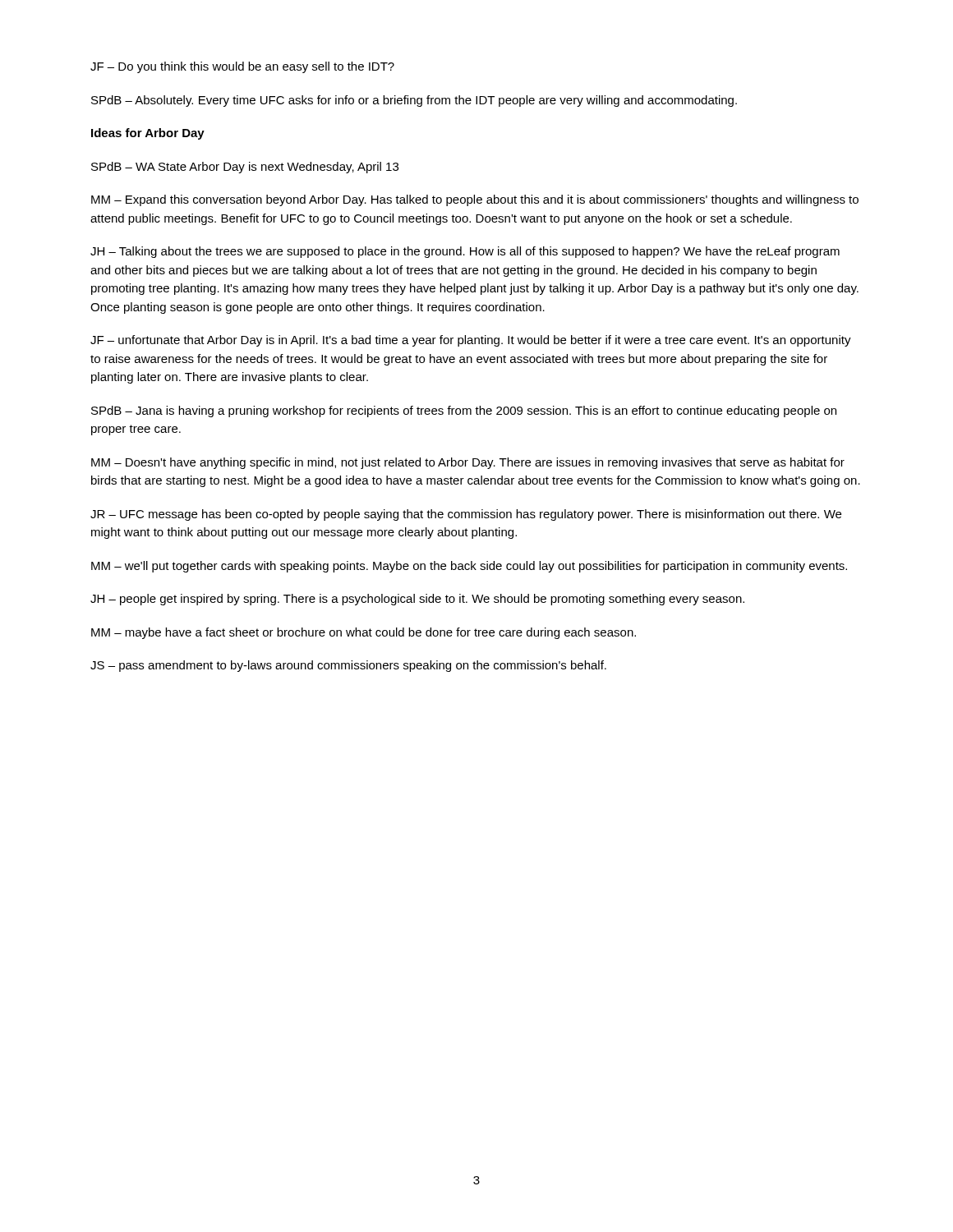This screenshot has width=953, height=1232.
Task: Point to the element starting "MM – Doesn't have anything specific in mind,"
Action: [475, 471]
